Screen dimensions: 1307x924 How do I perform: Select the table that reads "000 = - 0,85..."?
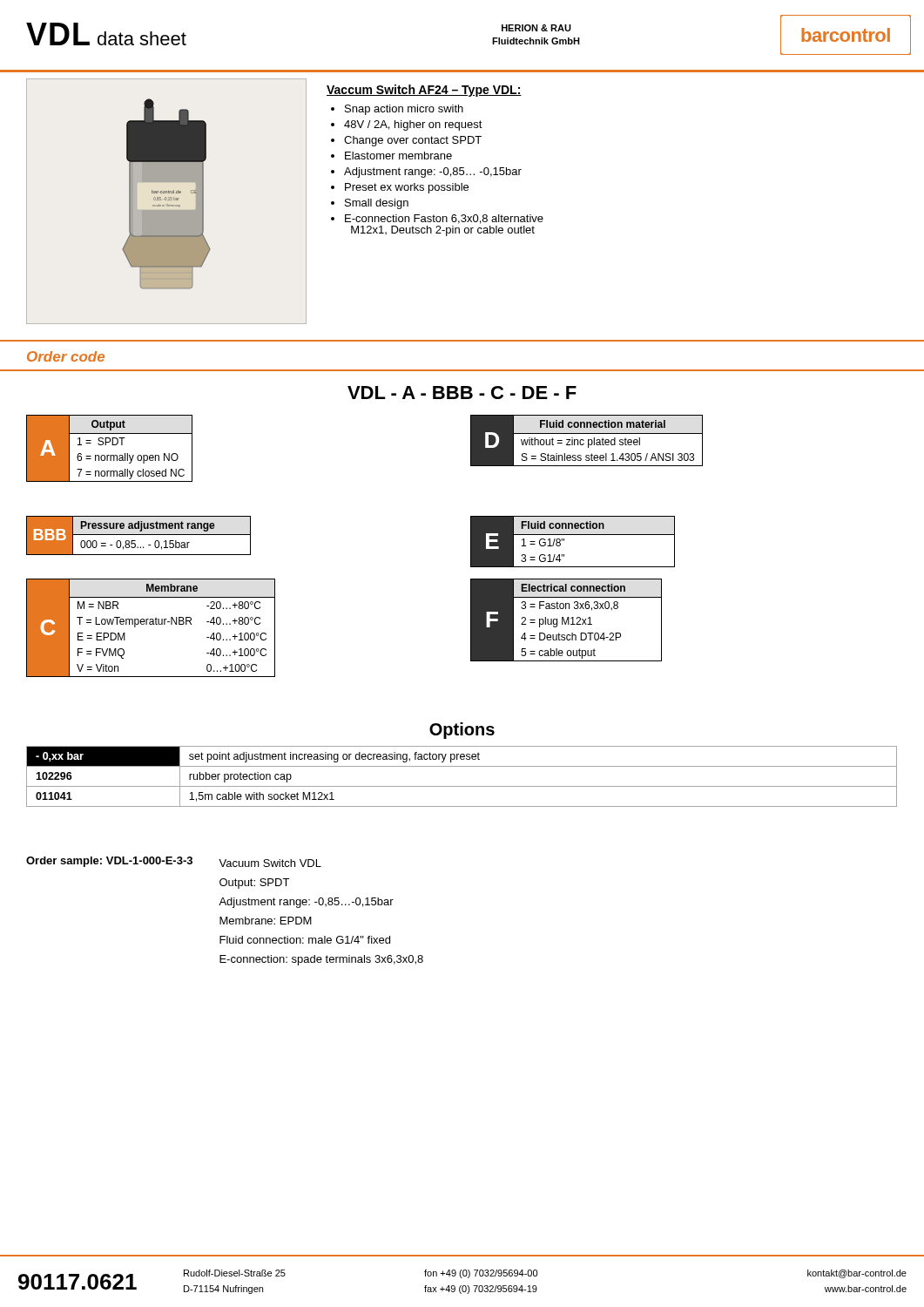point(138,535)
